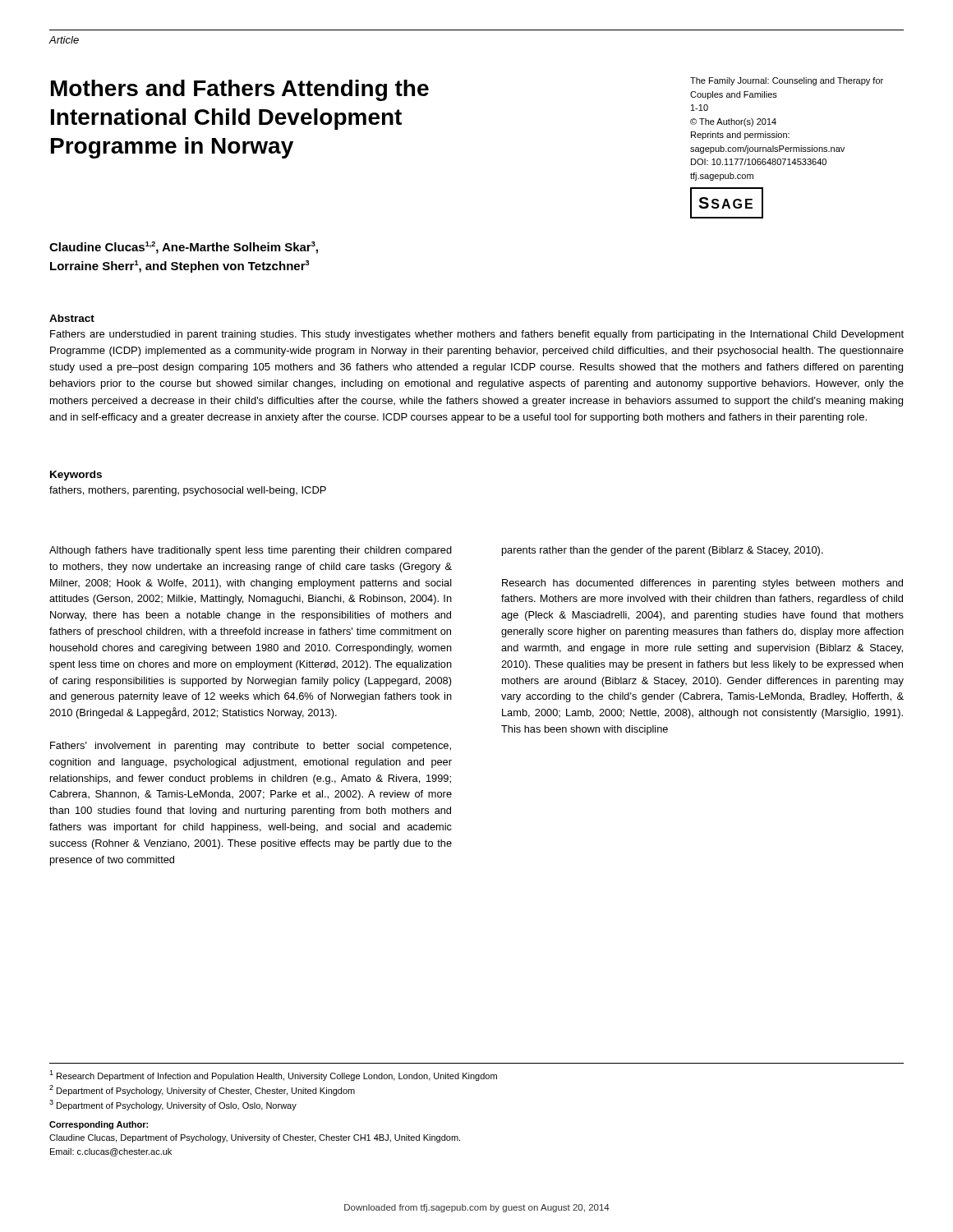Click on the text block that reads "Claudine Clucas1,2, Ane-Marthe Solheim Skar3, Lorraine"
The image size is (953, 1232).
[184, 256]
